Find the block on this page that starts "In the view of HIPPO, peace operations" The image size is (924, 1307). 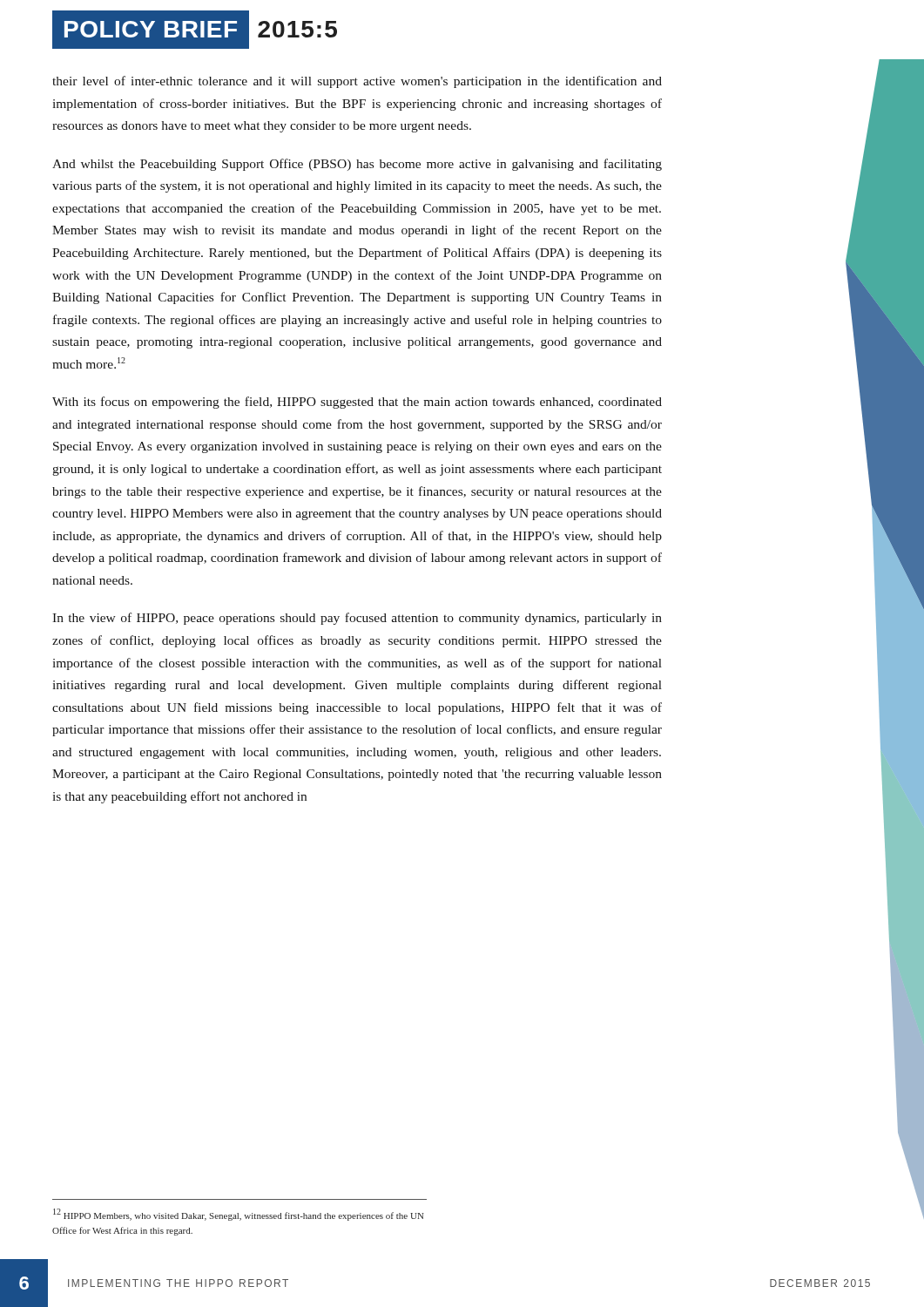[x=357, y=707]
